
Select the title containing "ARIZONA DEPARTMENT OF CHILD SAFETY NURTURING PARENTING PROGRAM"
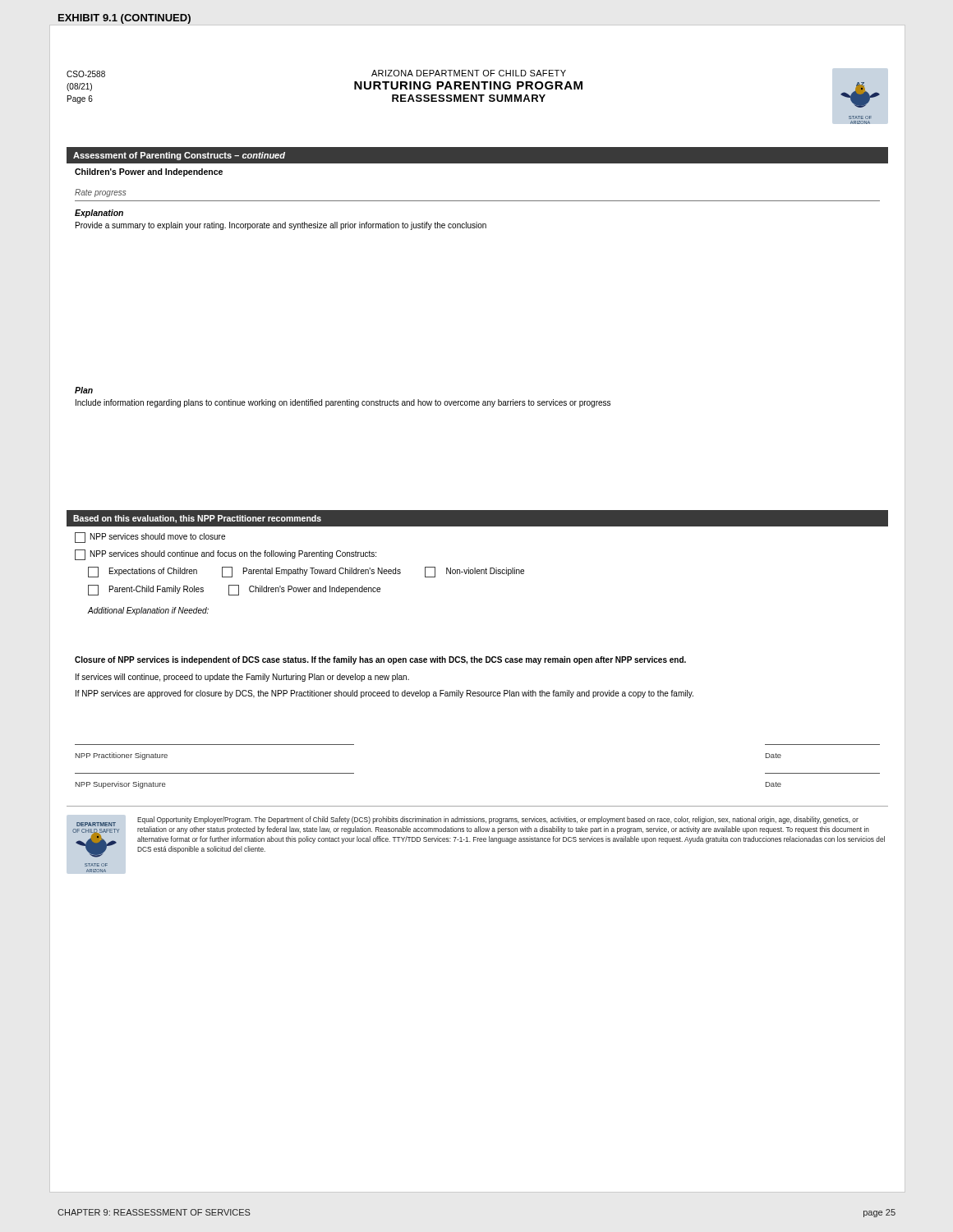[x=469, y=86]
